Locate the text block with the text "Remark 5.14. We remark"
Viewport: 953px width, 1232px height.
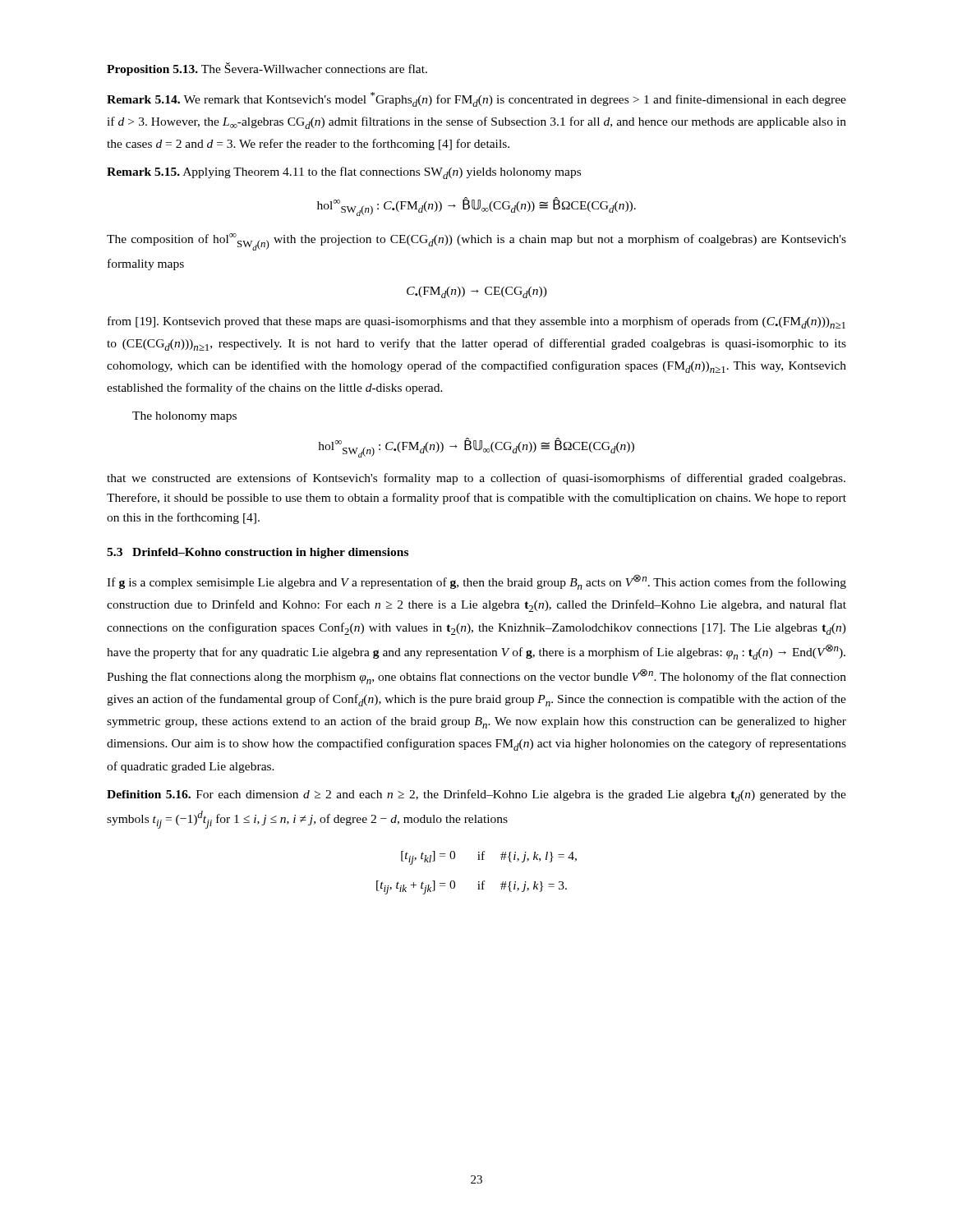[x=476, y=120]
